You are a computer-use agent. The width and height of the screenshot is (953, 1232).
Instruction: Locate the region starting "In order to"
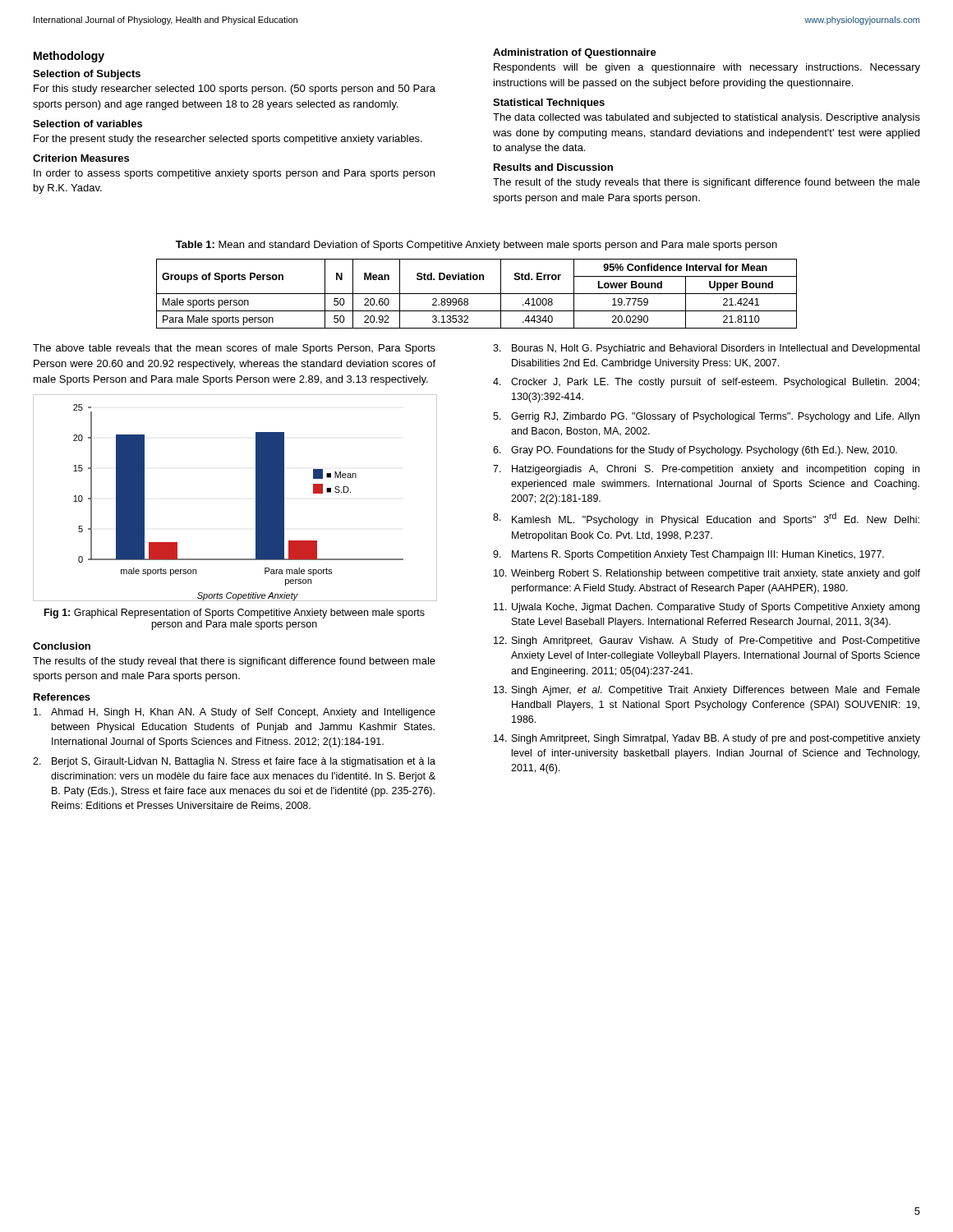(x=234, y=180)
